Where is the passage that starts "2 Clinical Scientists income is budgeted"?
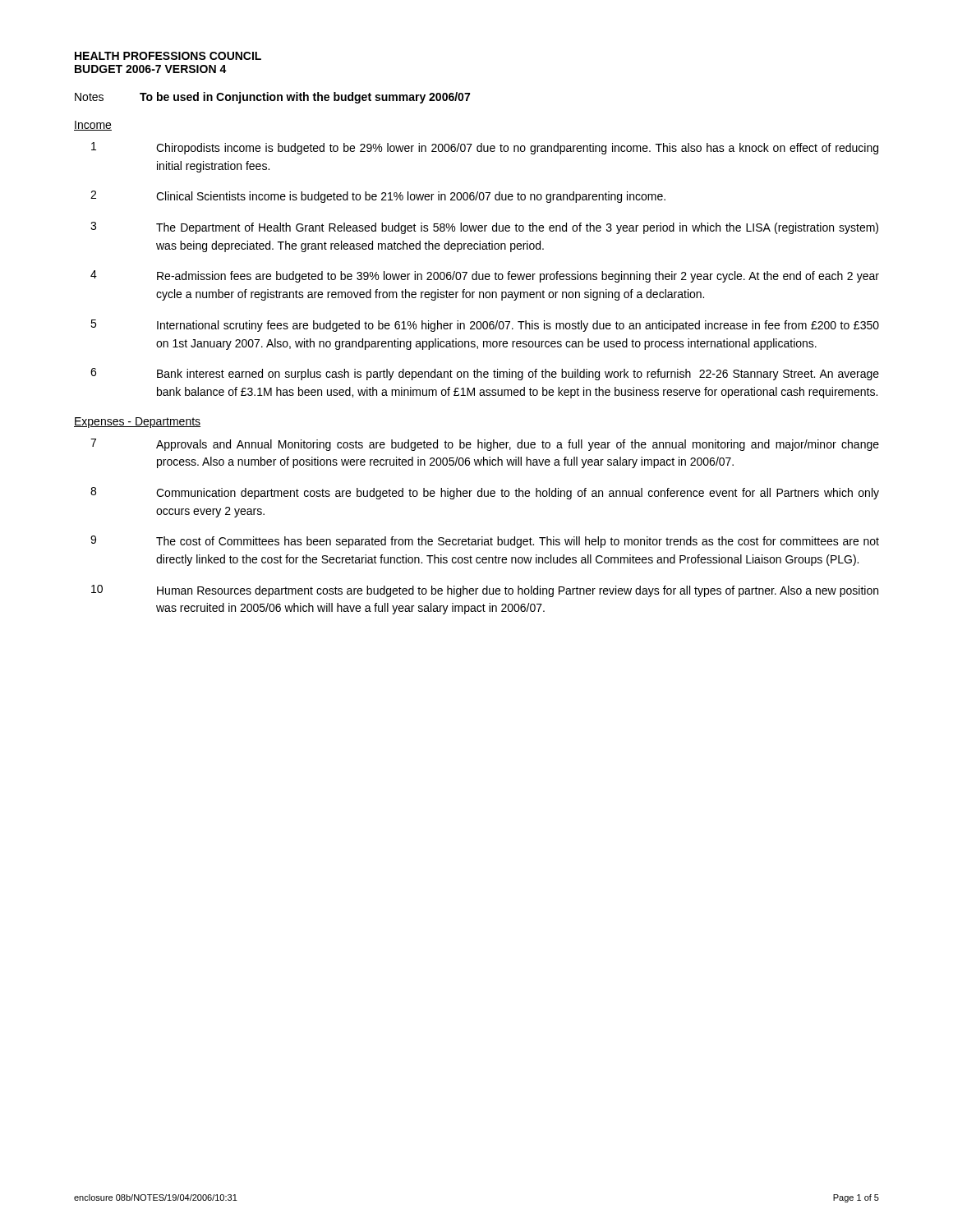 476,197
